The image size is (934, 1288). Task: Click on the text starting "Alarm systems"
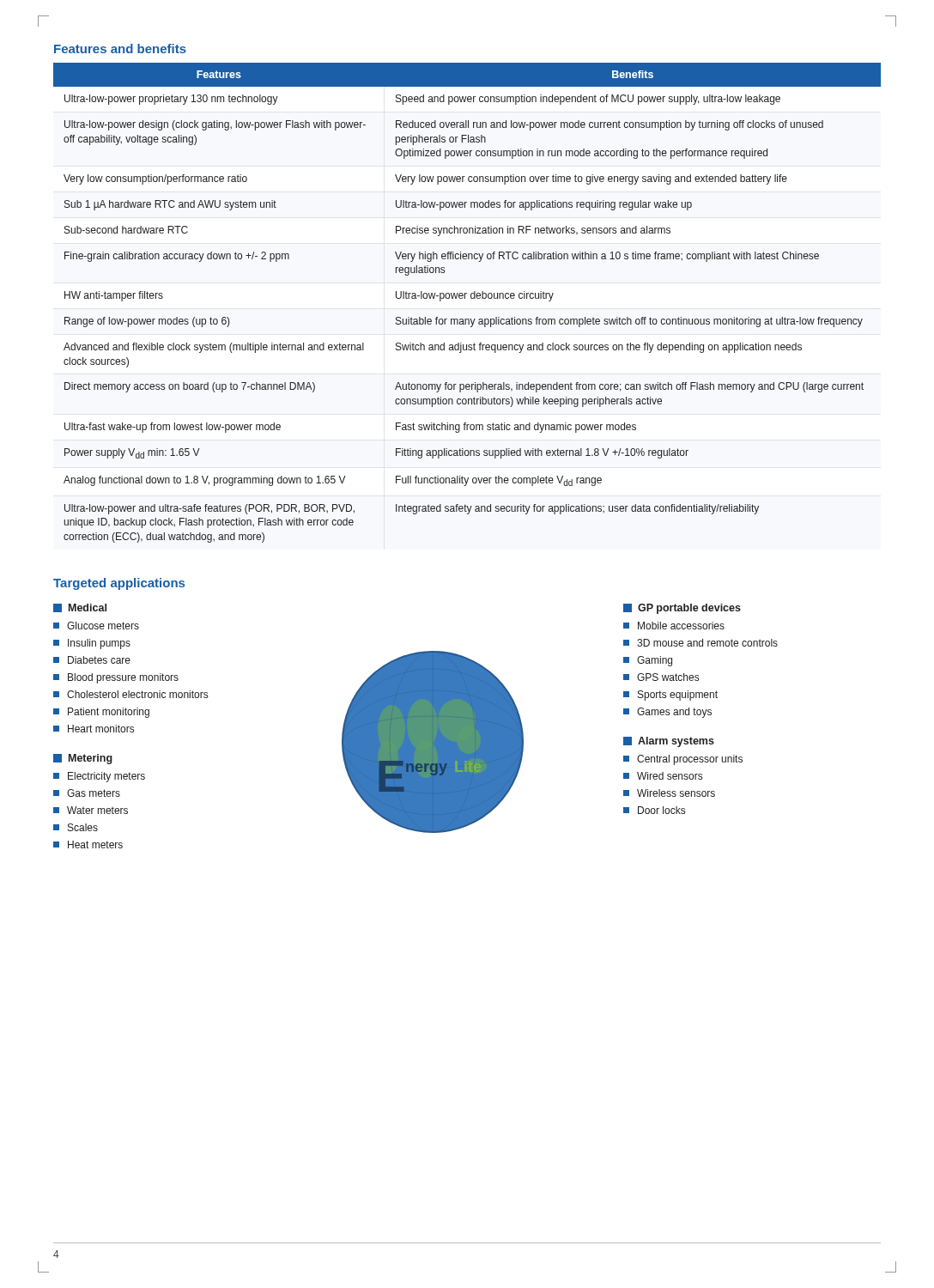[669, 742]
